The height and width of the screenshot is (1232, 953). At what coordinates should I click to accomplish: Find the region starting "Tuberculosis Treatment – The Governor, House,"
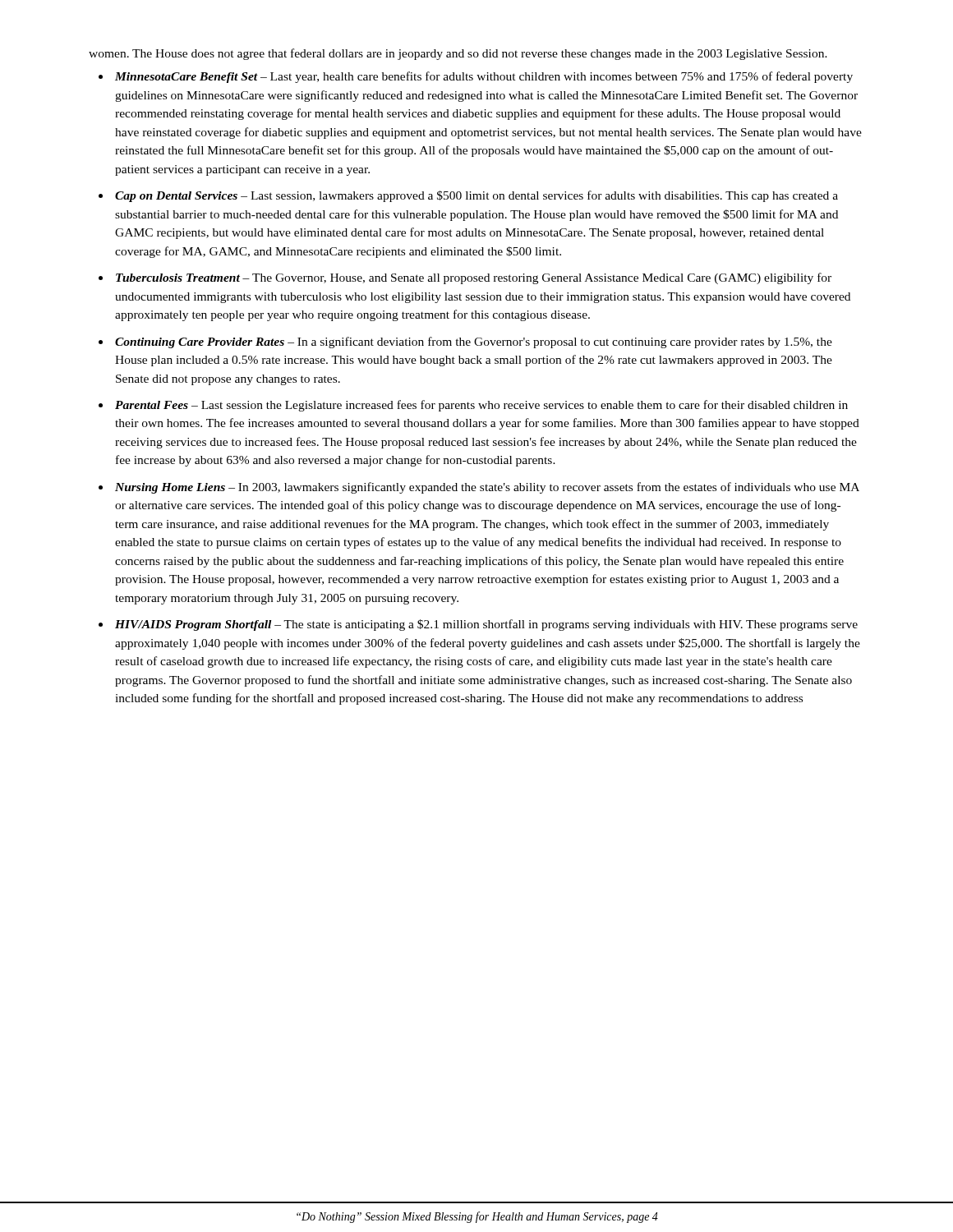(483, 296)
